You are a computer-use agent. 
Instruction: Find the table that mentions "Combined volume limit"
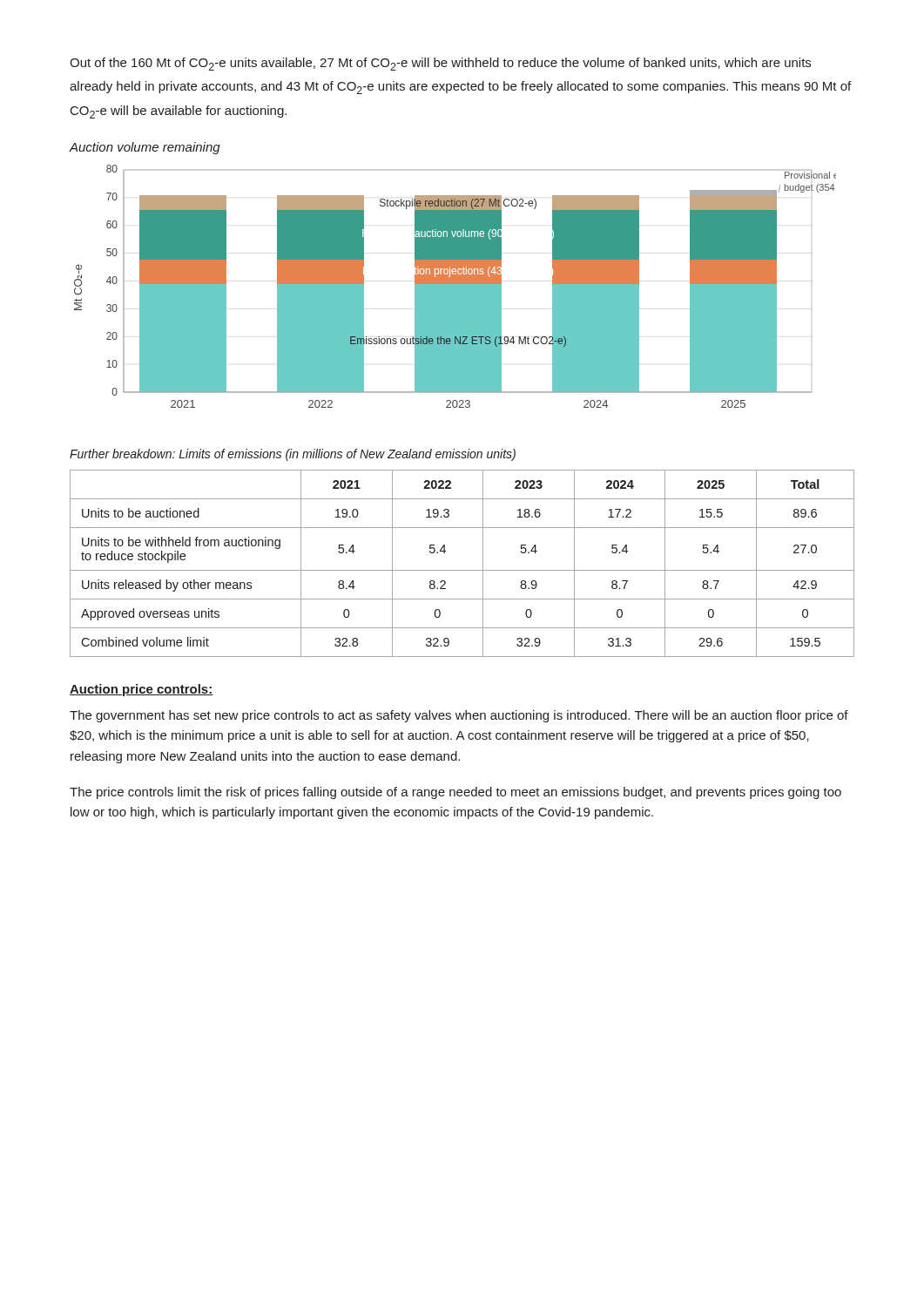[x=462, y=563]
